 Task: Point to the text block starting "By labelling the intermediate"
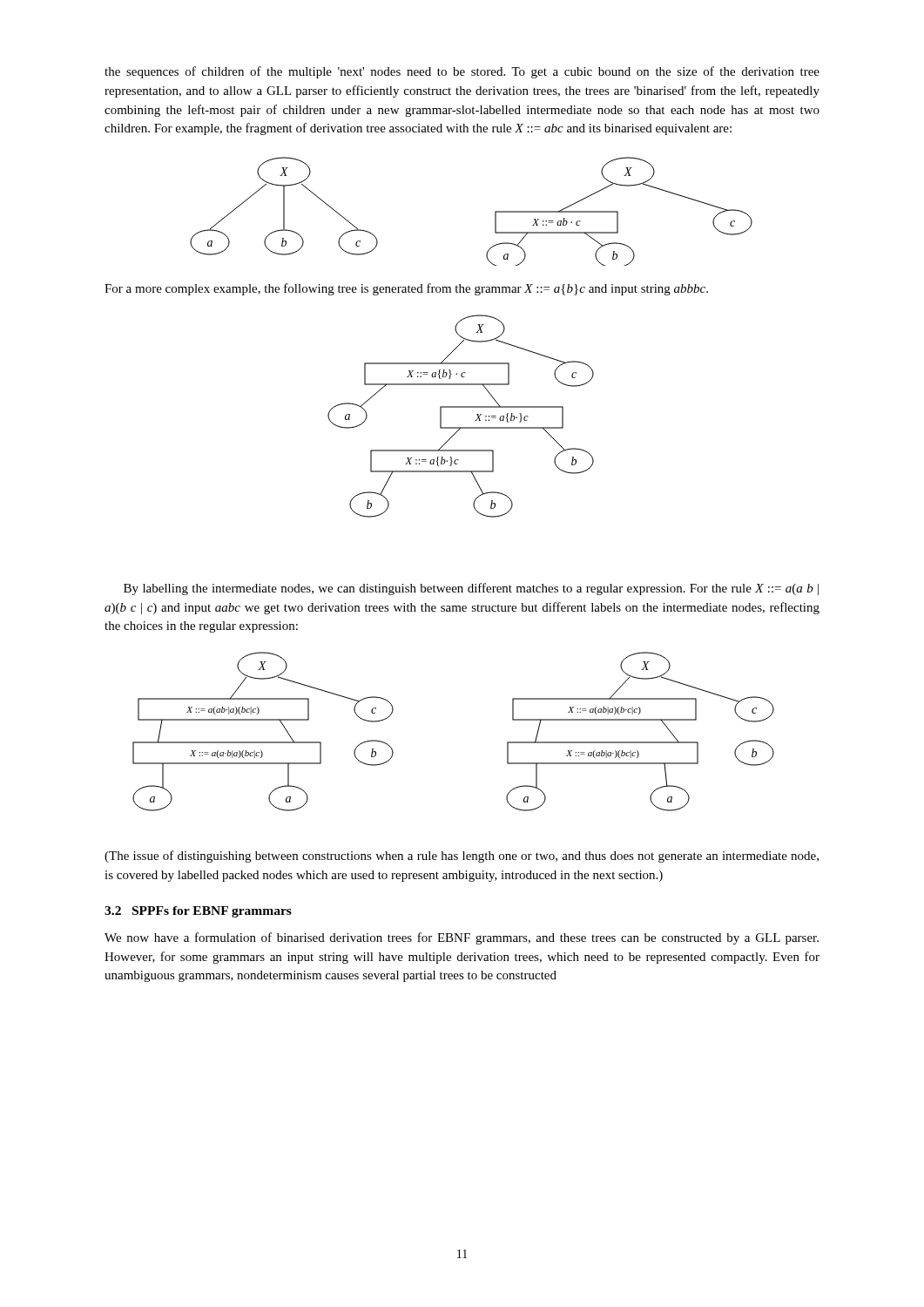coord(462,607)
